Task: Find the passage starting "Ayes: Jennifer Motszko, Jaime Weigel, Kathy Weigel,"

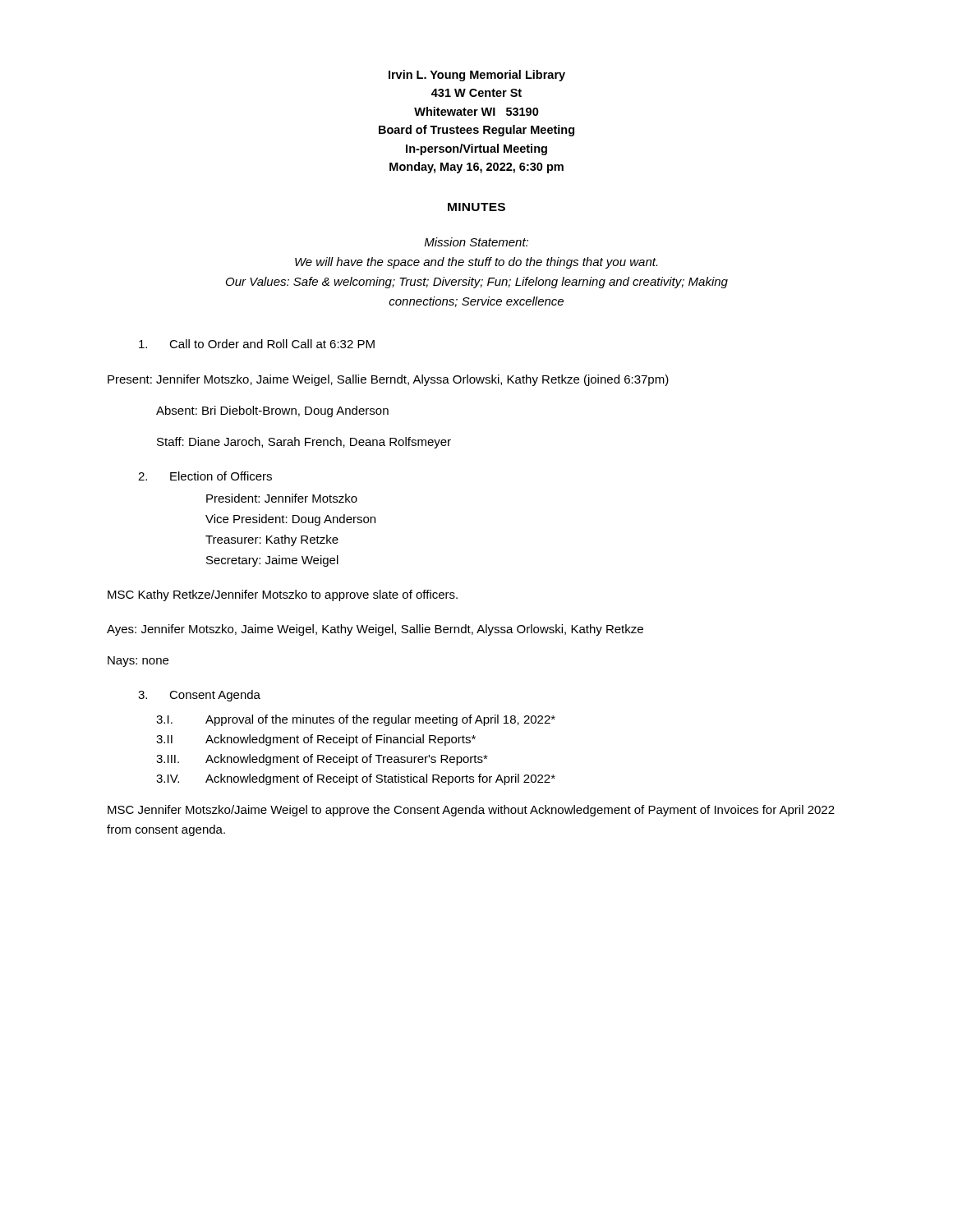Action: (375, 629)
